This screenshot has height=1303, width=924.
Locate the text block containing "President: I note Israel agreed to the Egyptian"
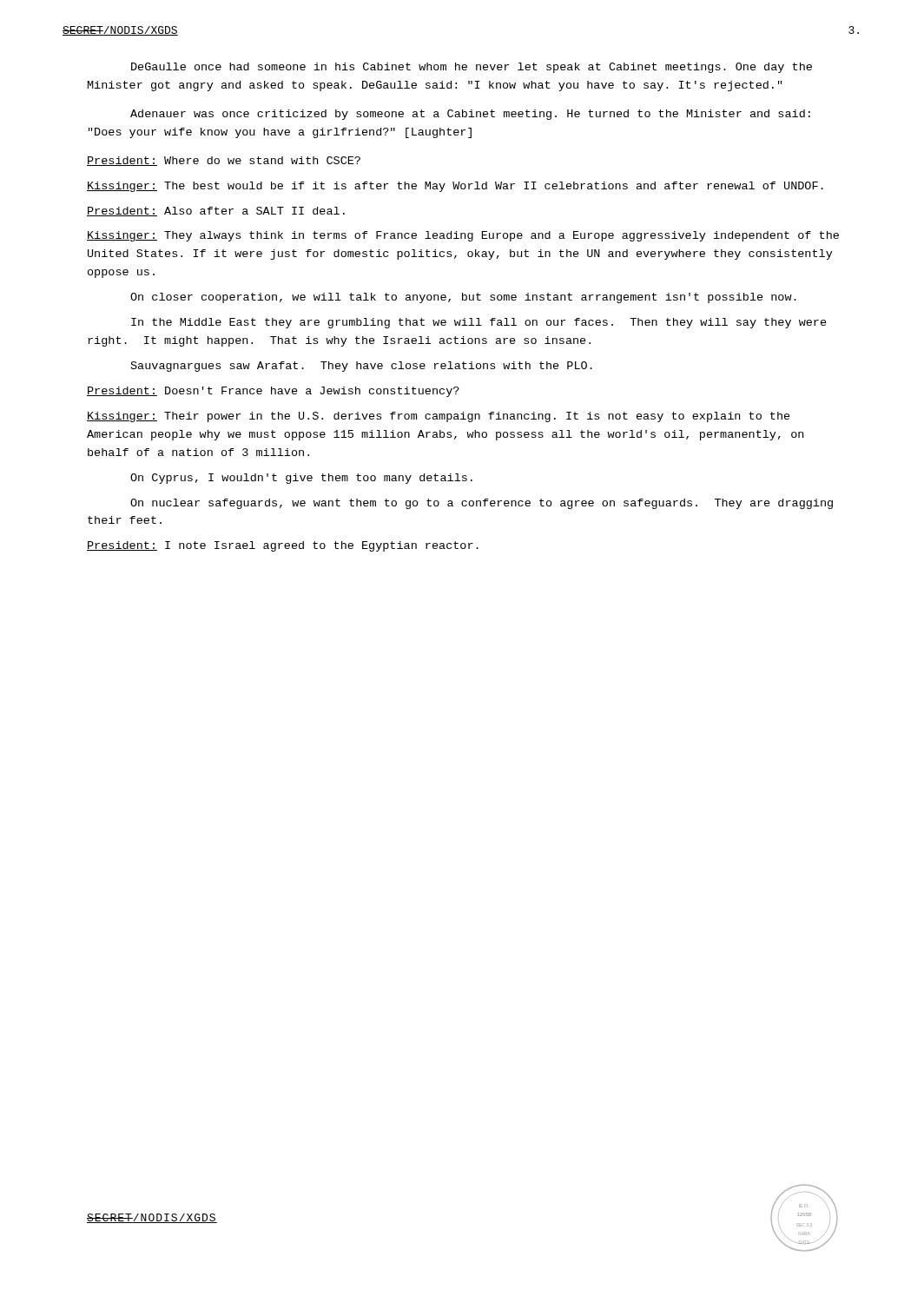tap(284, 546)
